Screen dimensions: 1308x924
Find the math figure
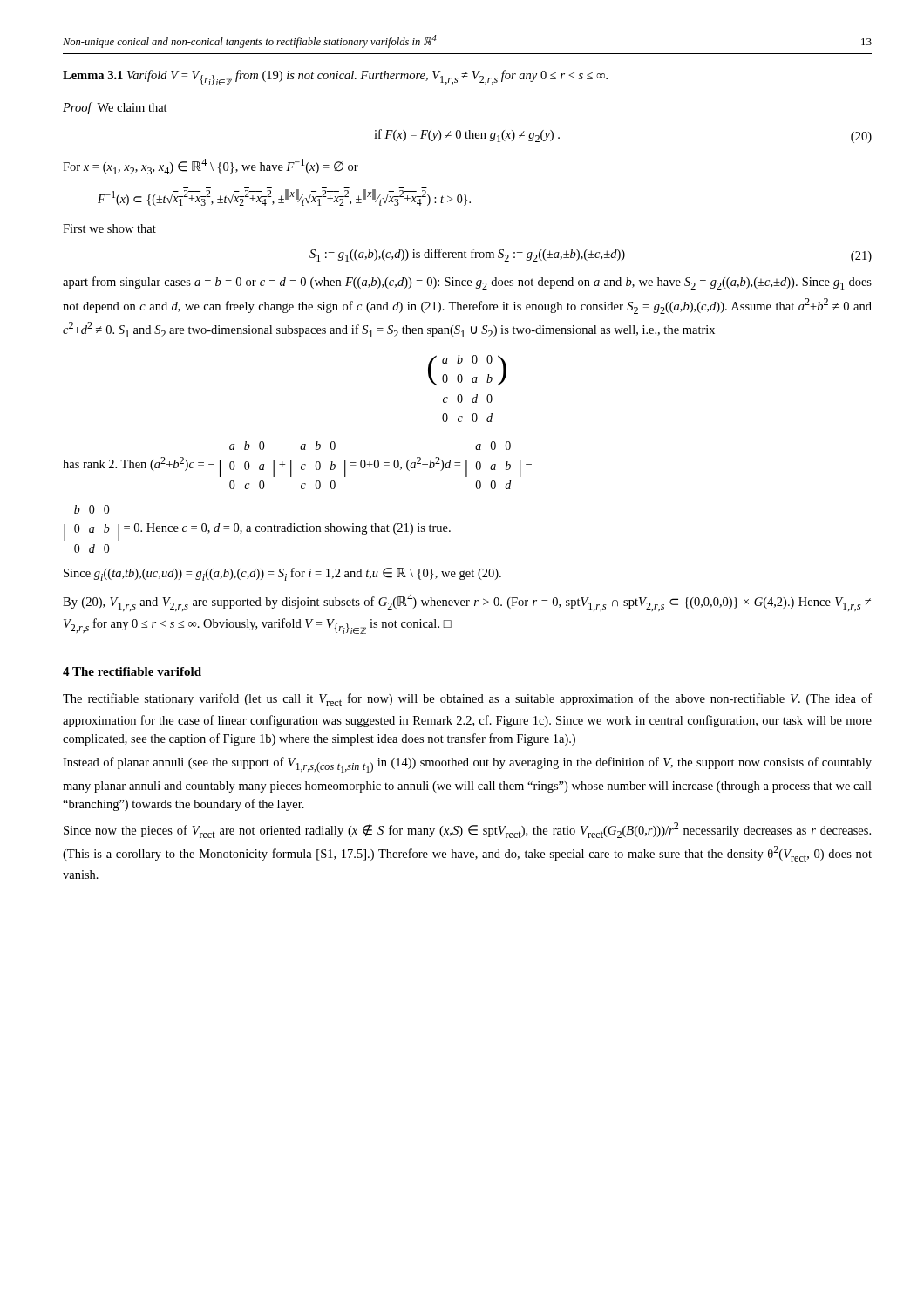(467, 390)
